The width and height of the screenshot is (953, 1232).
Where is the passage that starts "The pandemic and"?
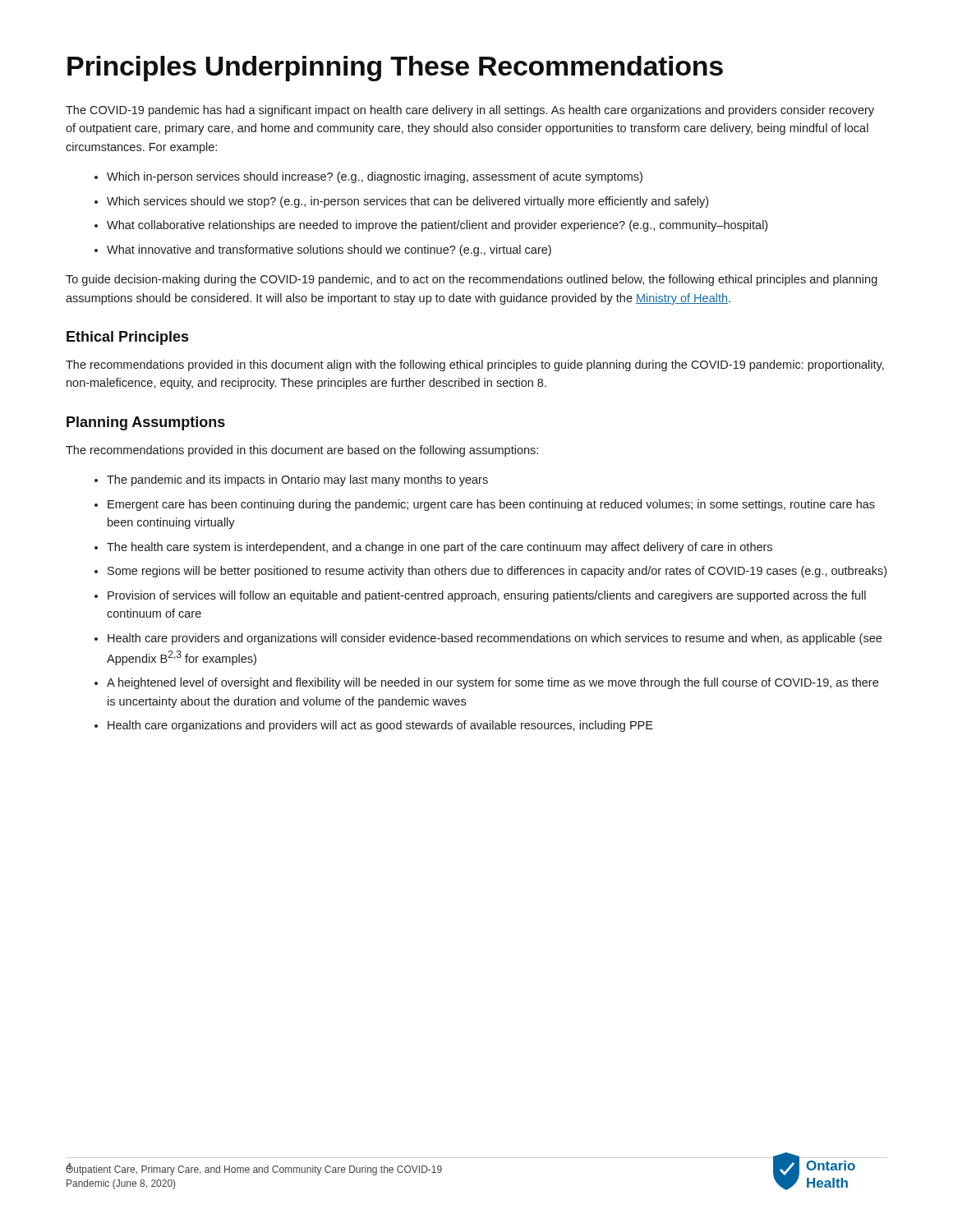[297, 480]
